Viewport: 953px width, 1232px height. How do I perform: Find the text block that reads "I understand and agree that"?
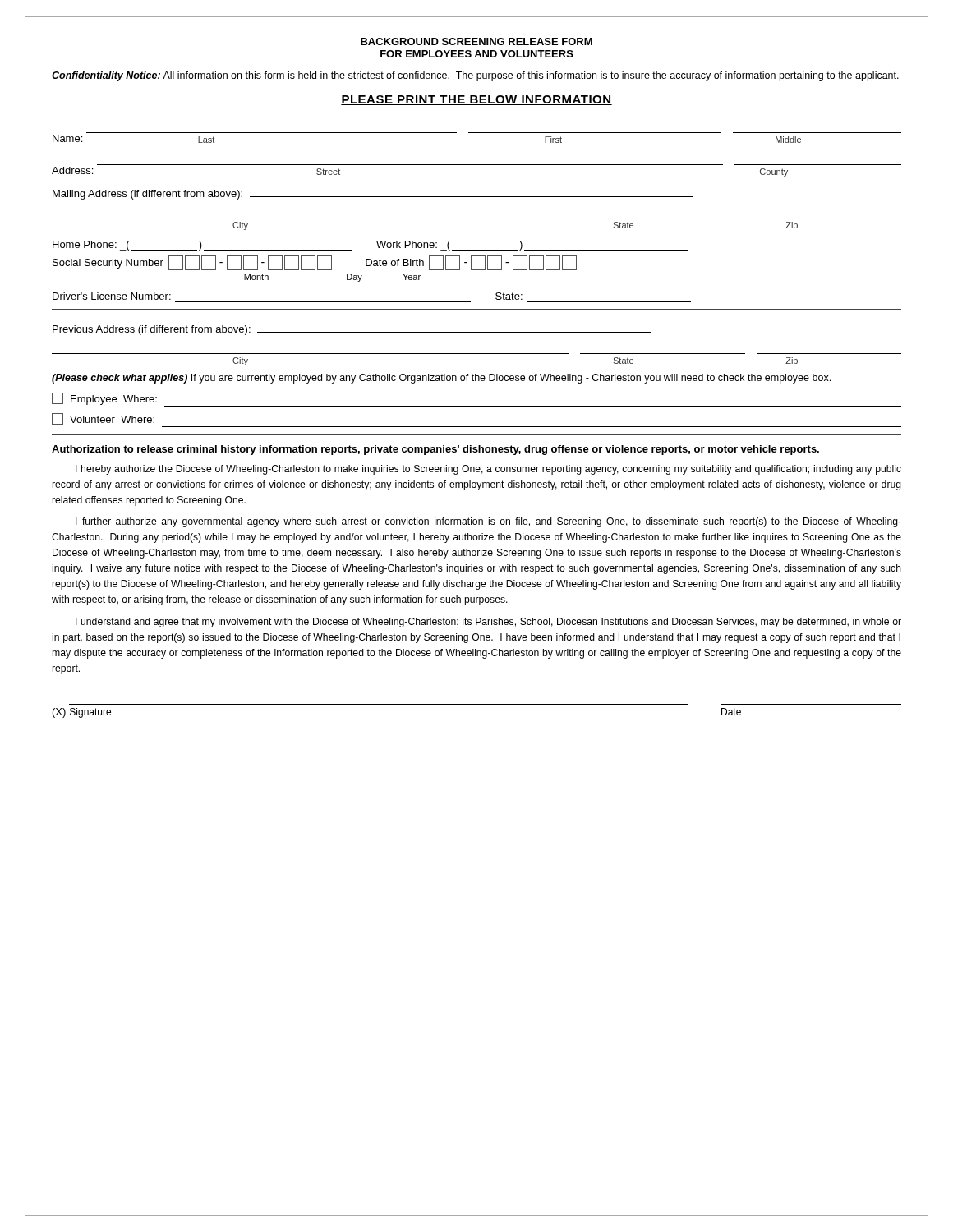click(476, 645)
